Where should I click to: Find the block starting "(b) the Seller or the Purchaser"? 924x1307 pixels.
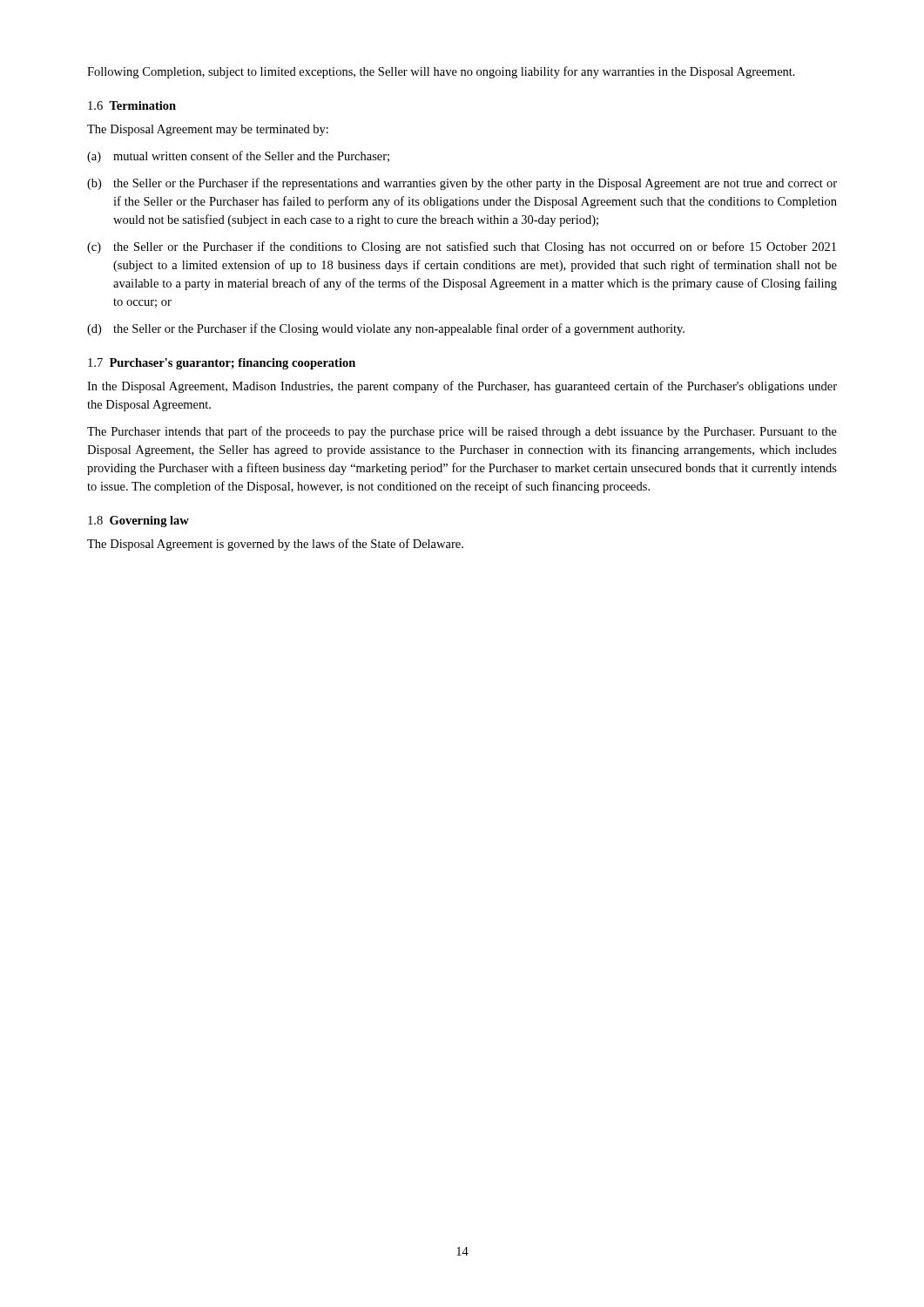[462, 202]
